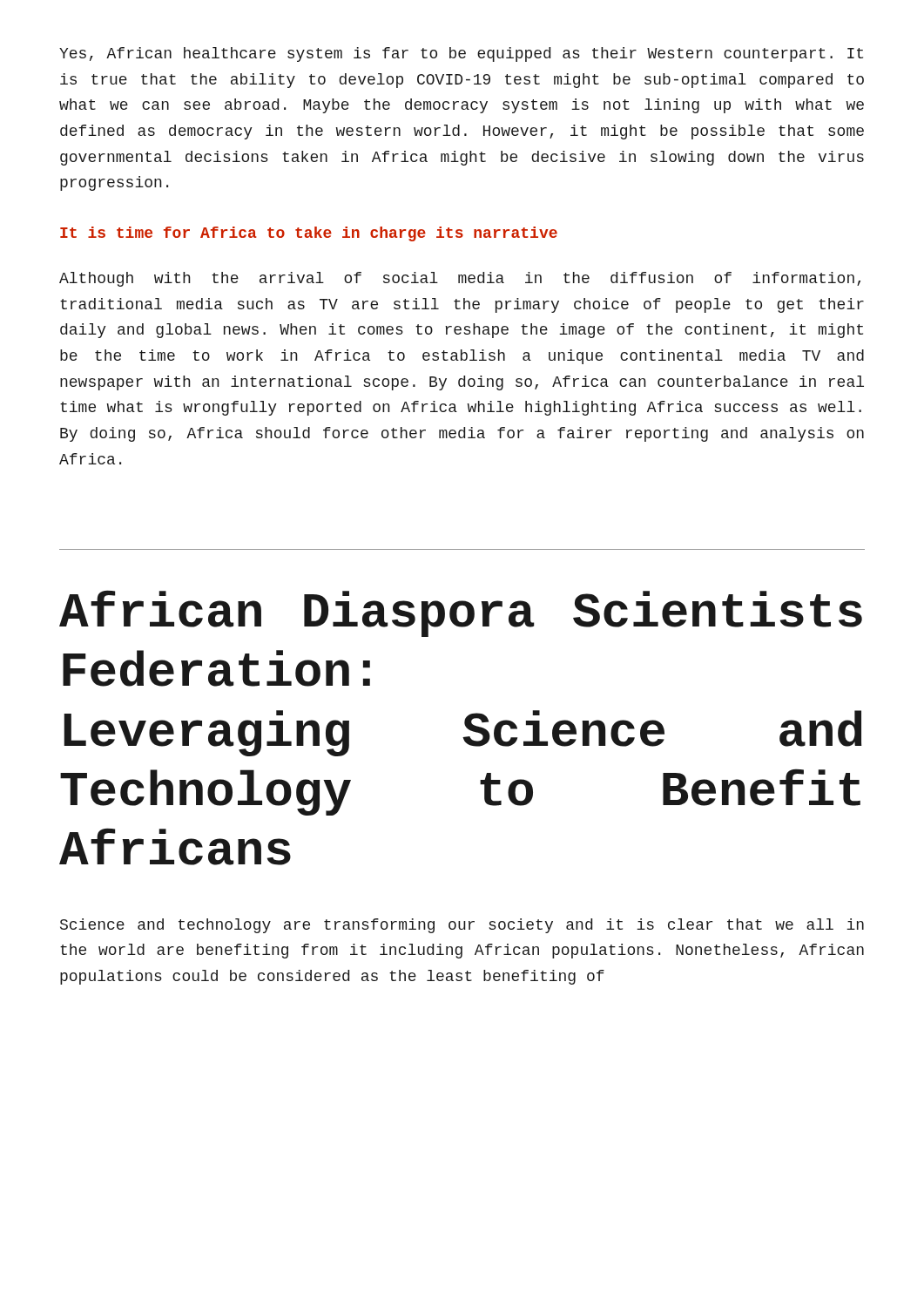Screen dimensions: 1307x924
Task: Point to the passage starting "African Diaspora Scientists Federation: Leveraging Science and"
Action: click(x=462, y=732)
